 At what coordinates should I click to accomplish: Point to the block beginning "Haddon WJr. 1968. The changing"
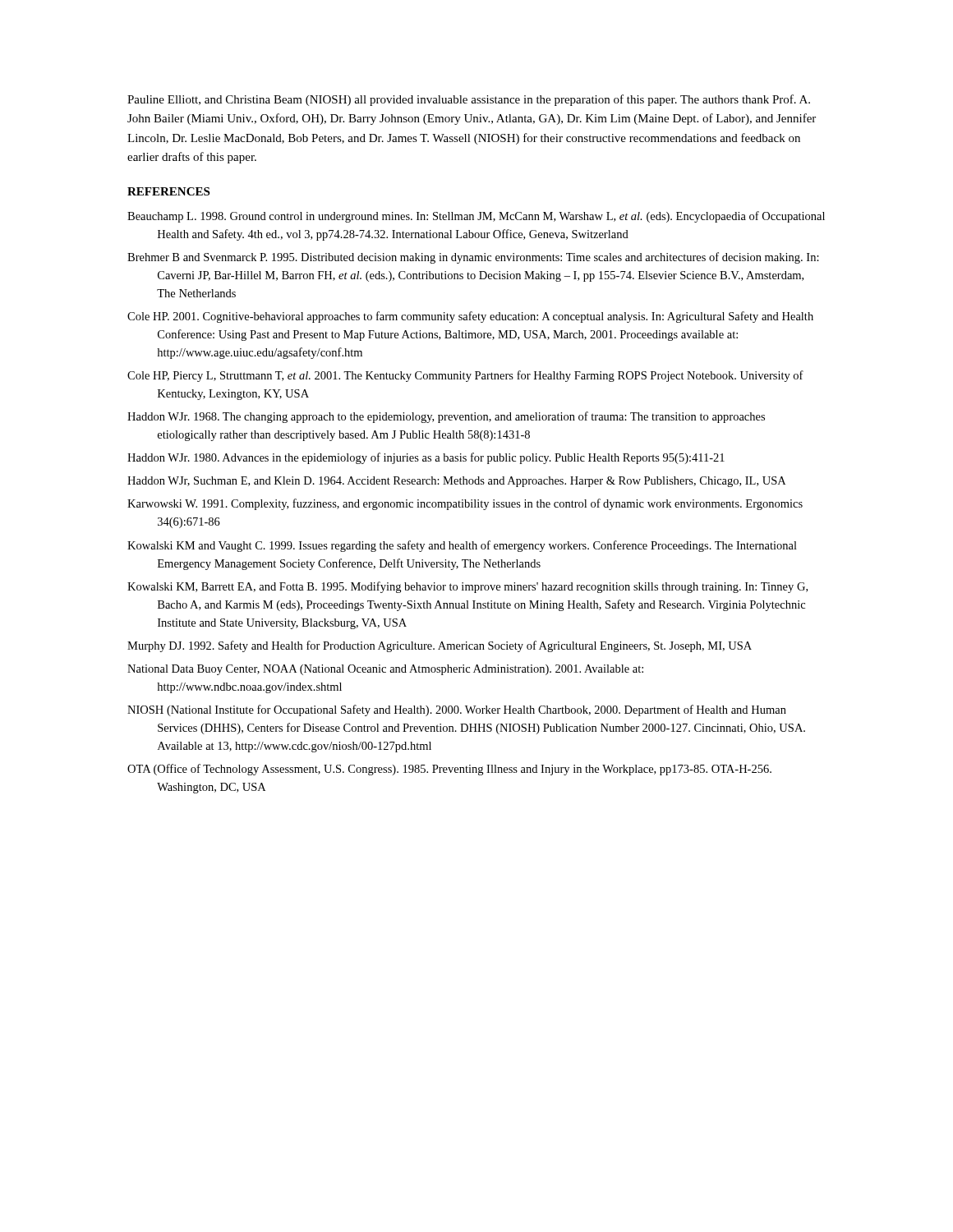click(446, 426)
